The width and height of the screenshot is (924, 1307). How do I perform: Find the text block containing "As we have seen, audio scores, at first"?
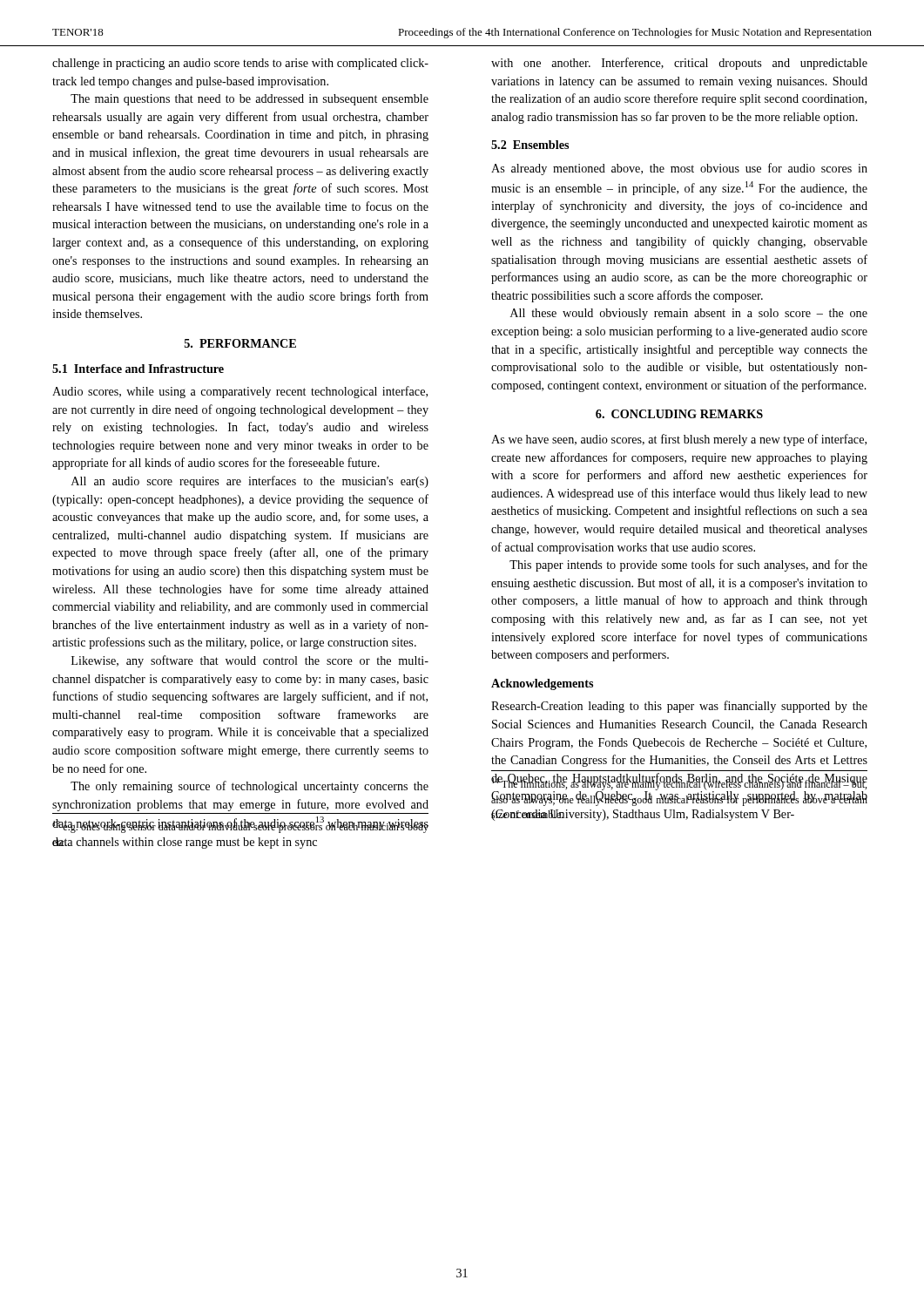tap(679, 547)
